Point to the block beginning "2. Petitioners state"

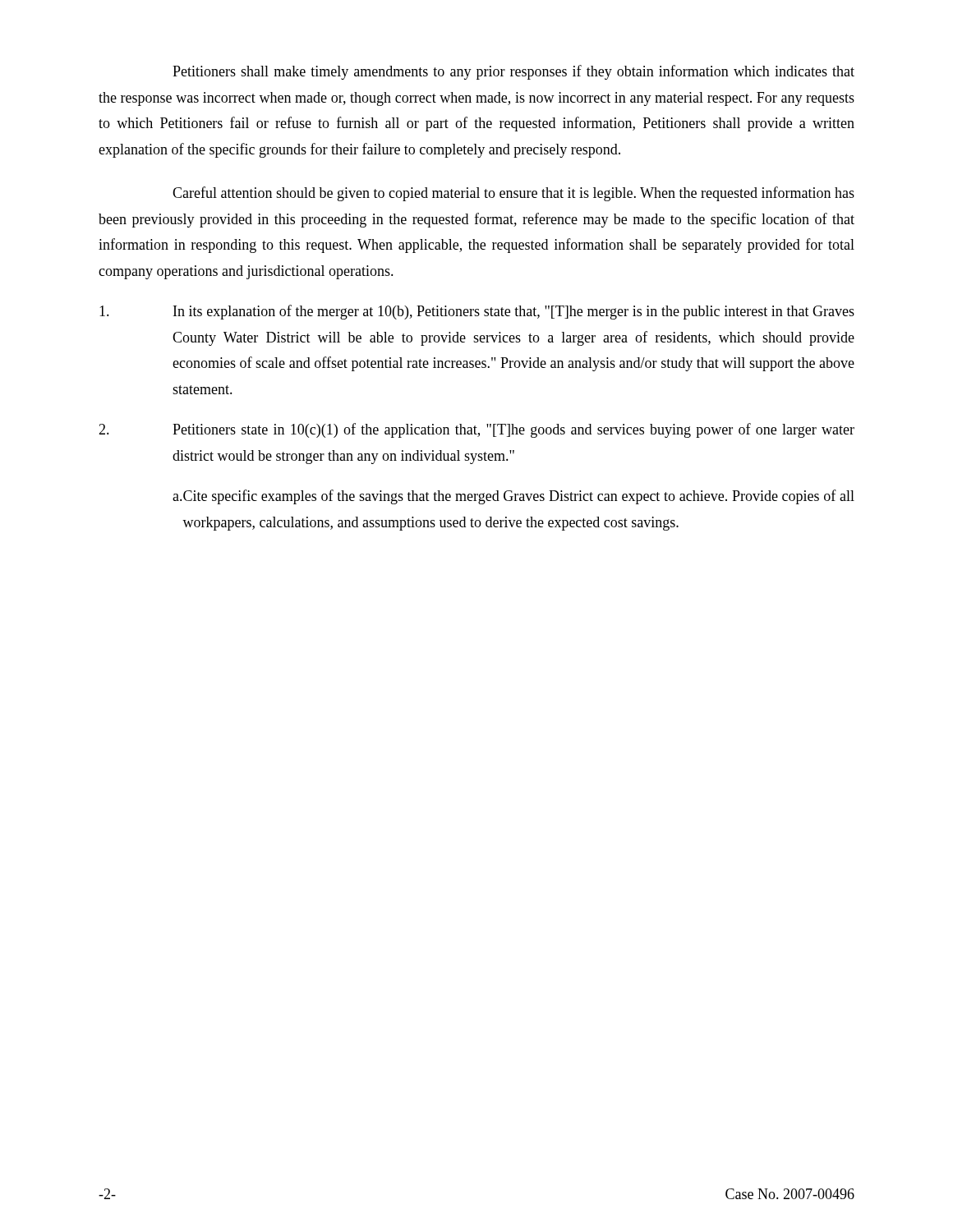(x=476, y=443)
